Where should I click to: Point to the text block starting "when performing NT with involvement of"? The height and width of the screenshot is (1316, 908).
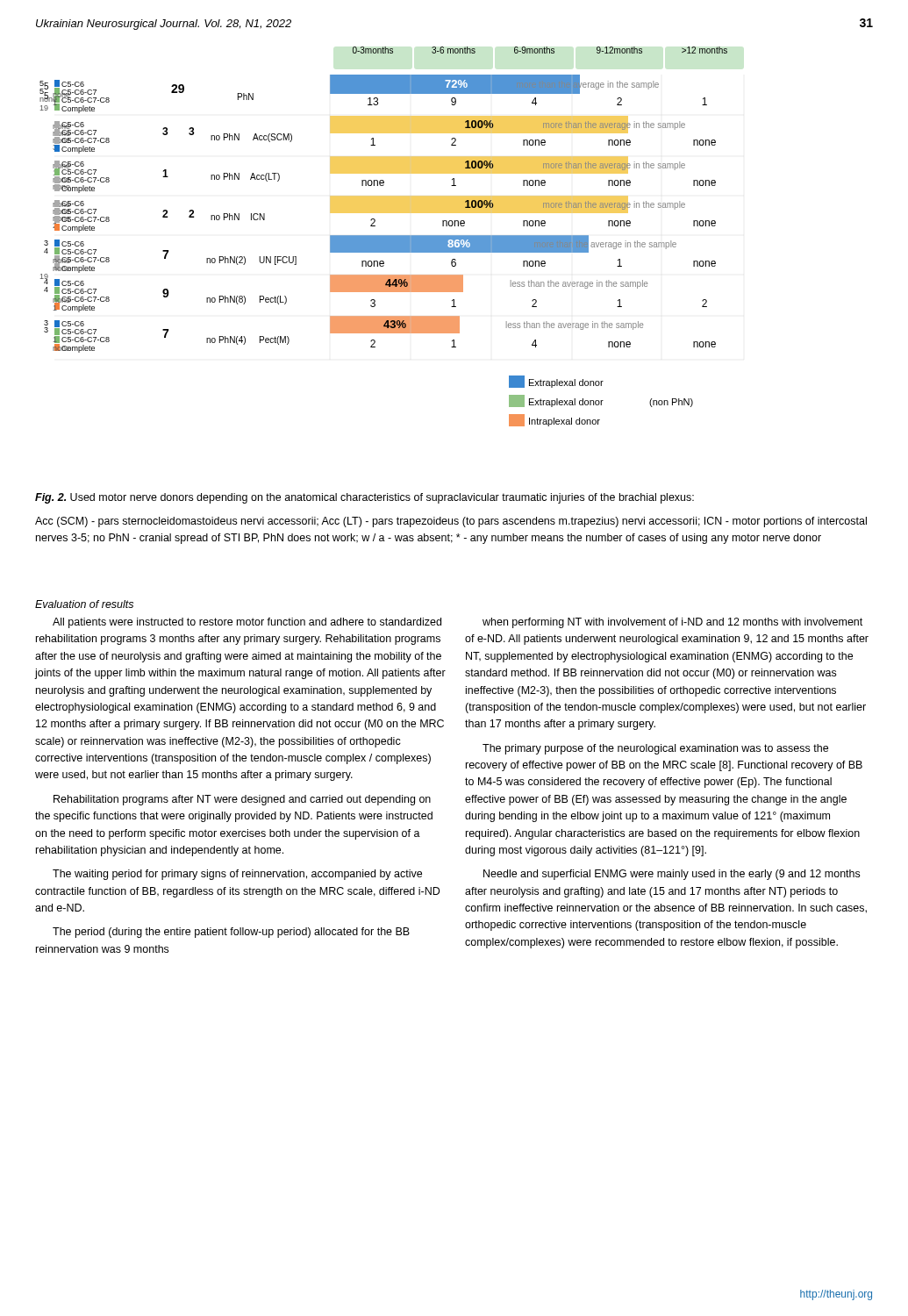[x=669, y=783]
